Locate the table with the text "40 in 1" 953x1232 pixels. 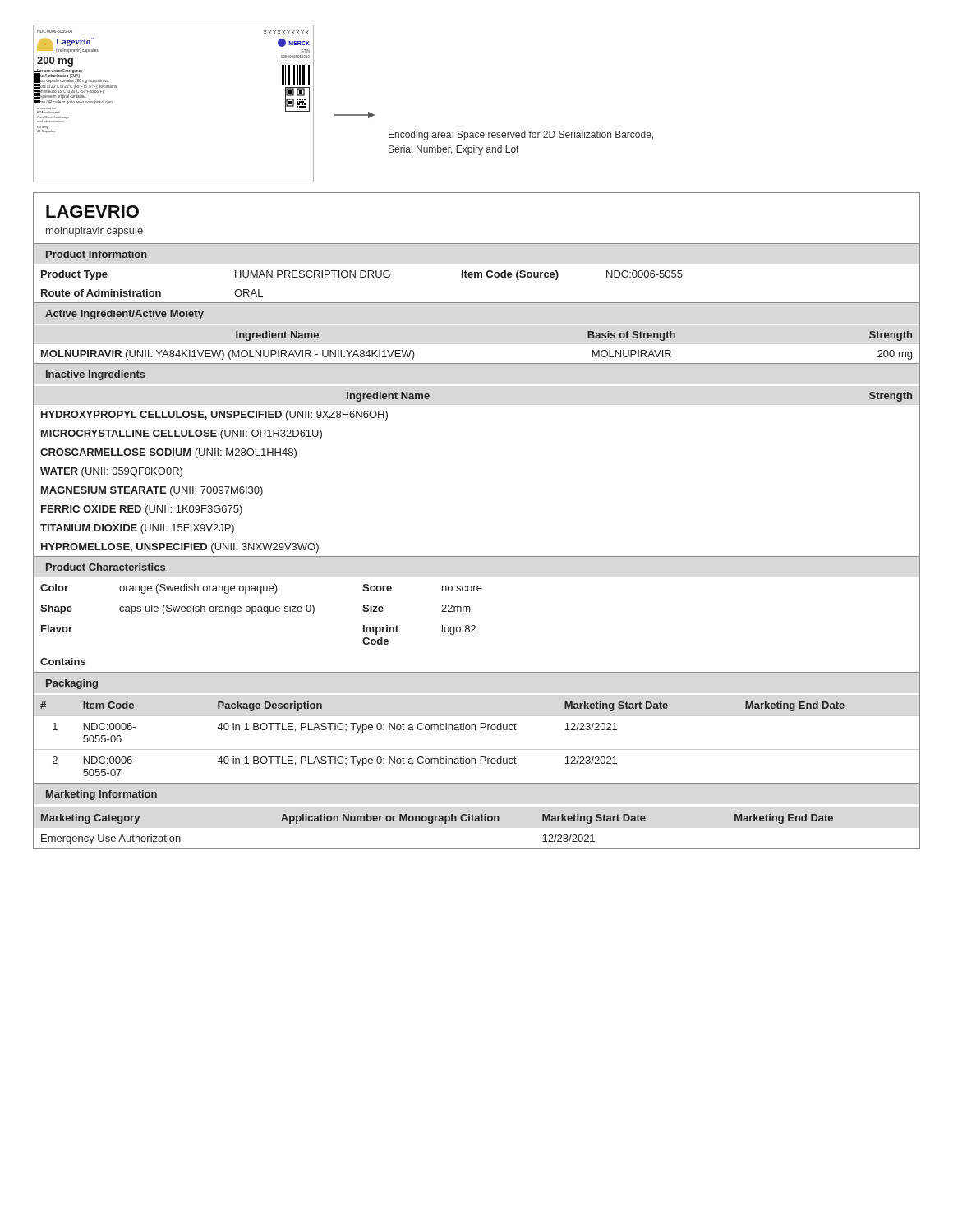476,739
